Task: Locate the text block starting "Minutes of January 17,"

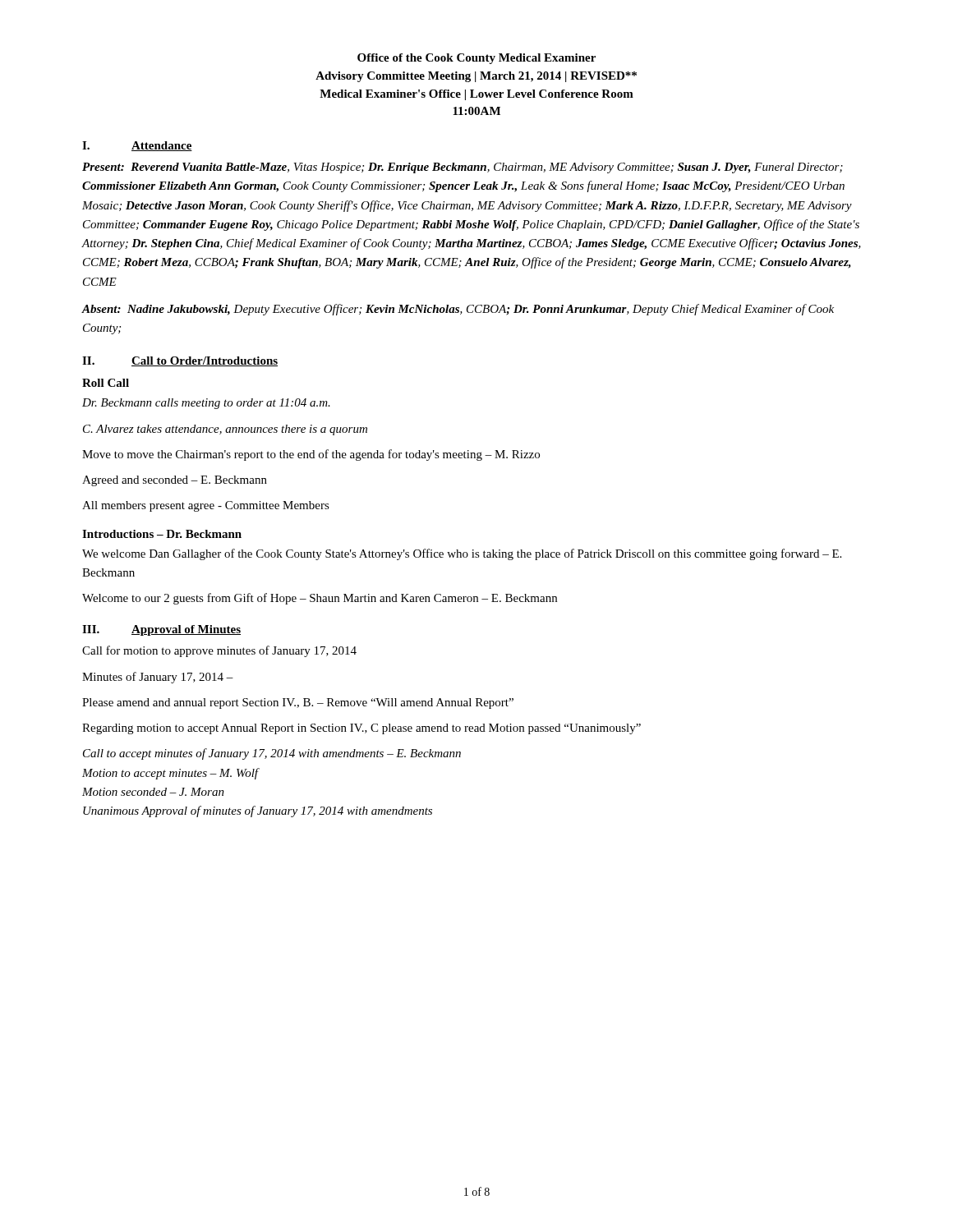Action: pos(157,676)
